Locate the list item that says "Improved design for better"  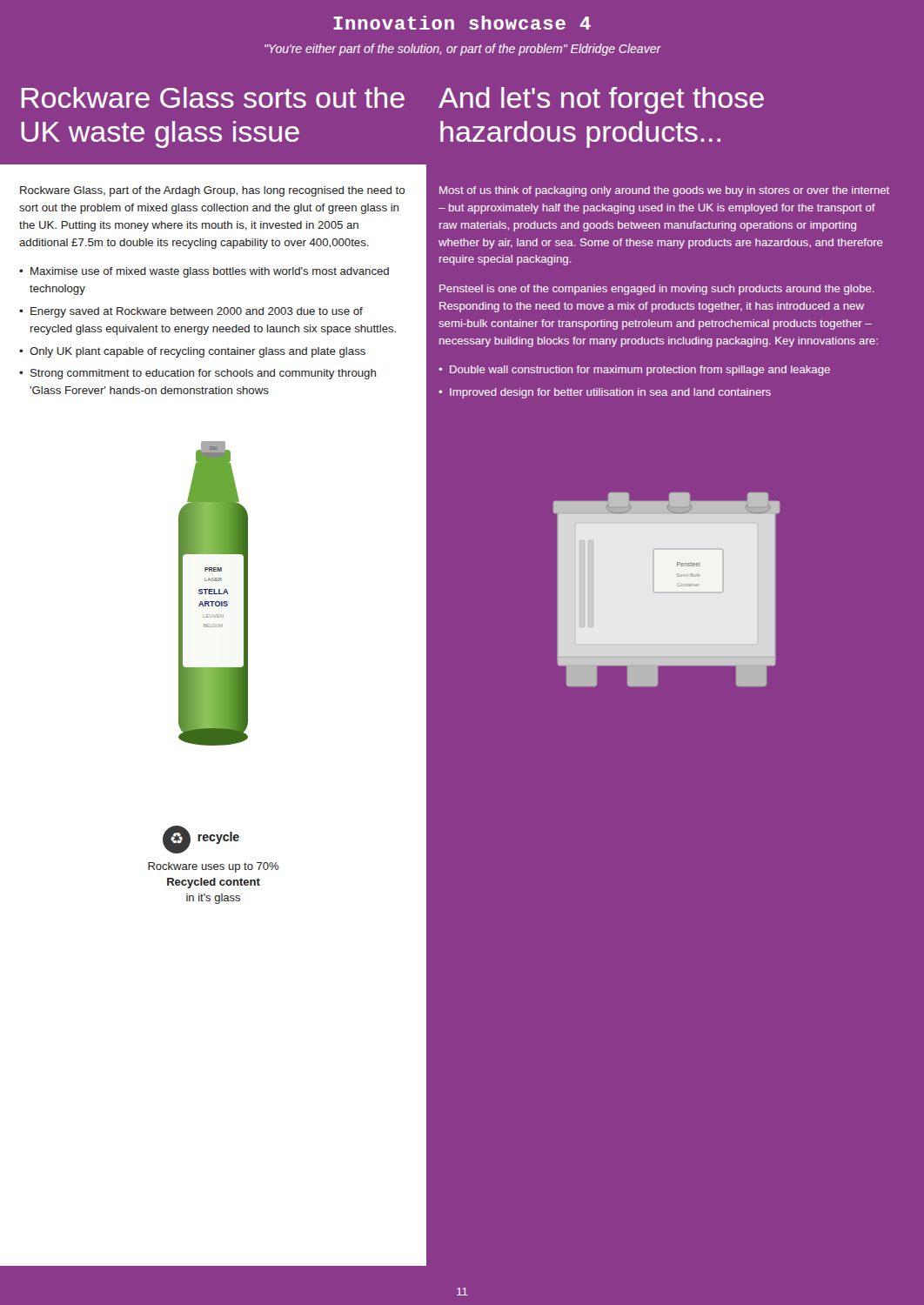point(610,392)
